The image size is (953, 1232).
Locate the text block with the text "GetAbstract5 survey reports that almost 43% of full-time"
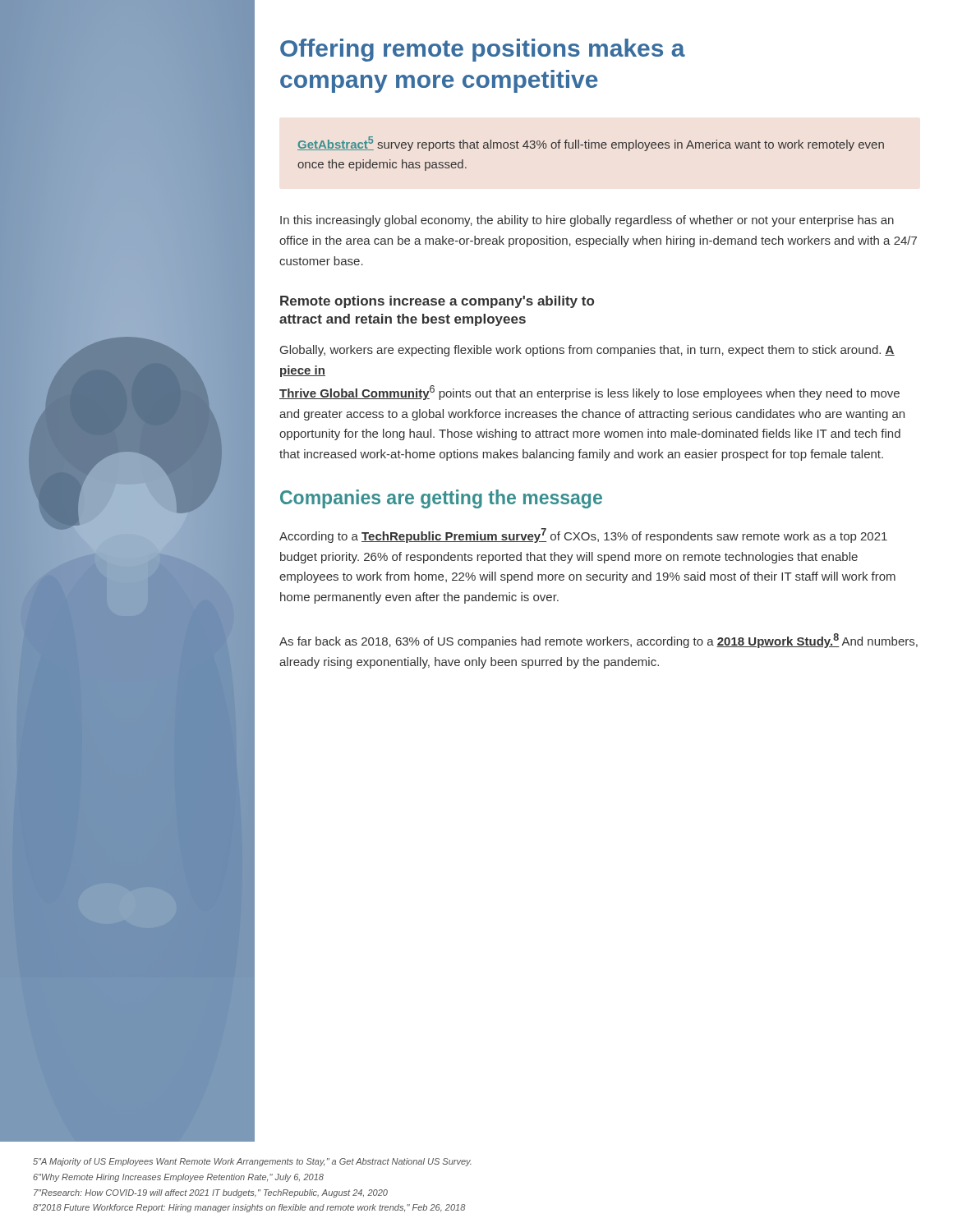[x=600, y=153]
